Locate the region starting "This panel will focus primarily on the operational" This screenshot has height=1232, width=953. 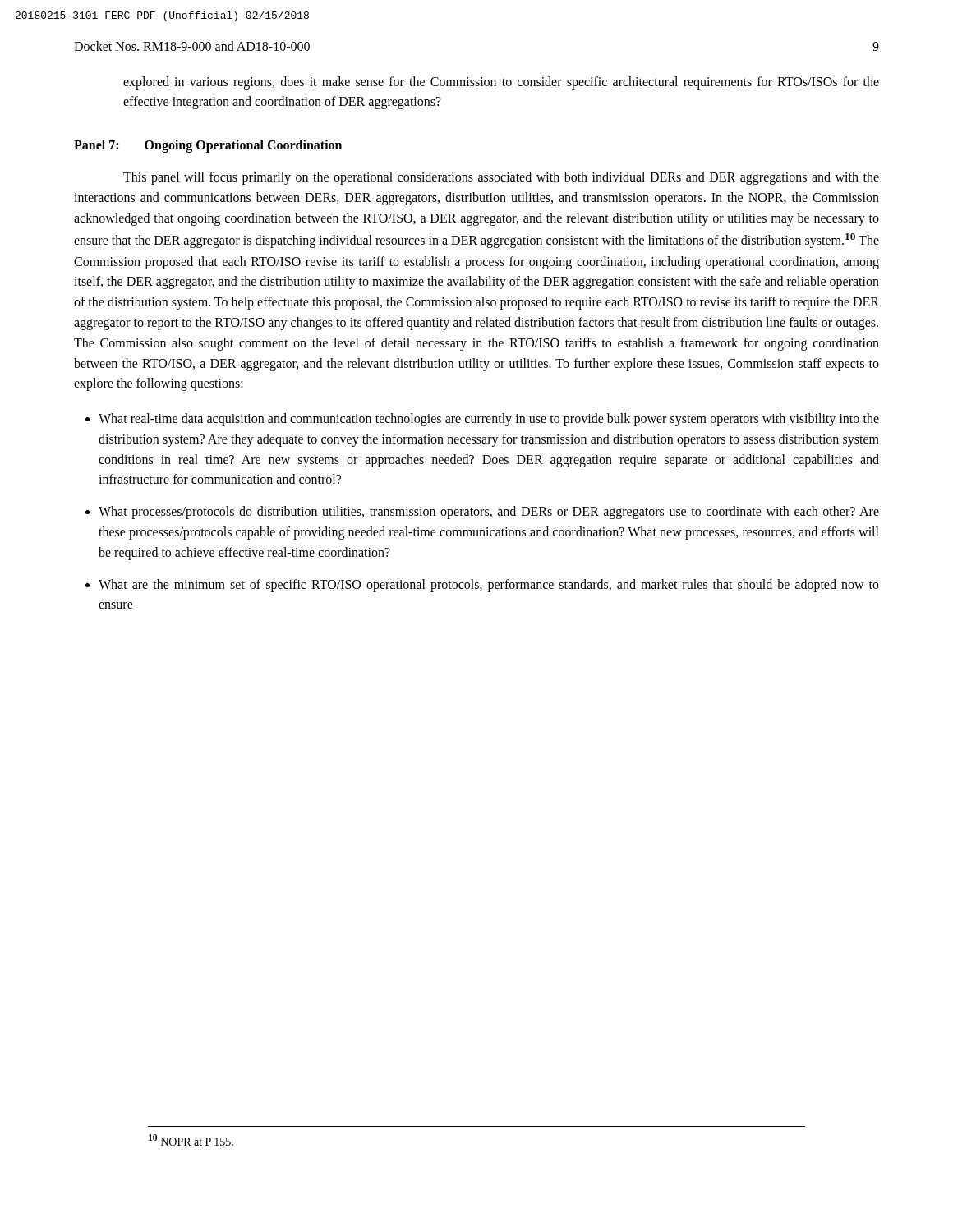click(x=476, y=281)
